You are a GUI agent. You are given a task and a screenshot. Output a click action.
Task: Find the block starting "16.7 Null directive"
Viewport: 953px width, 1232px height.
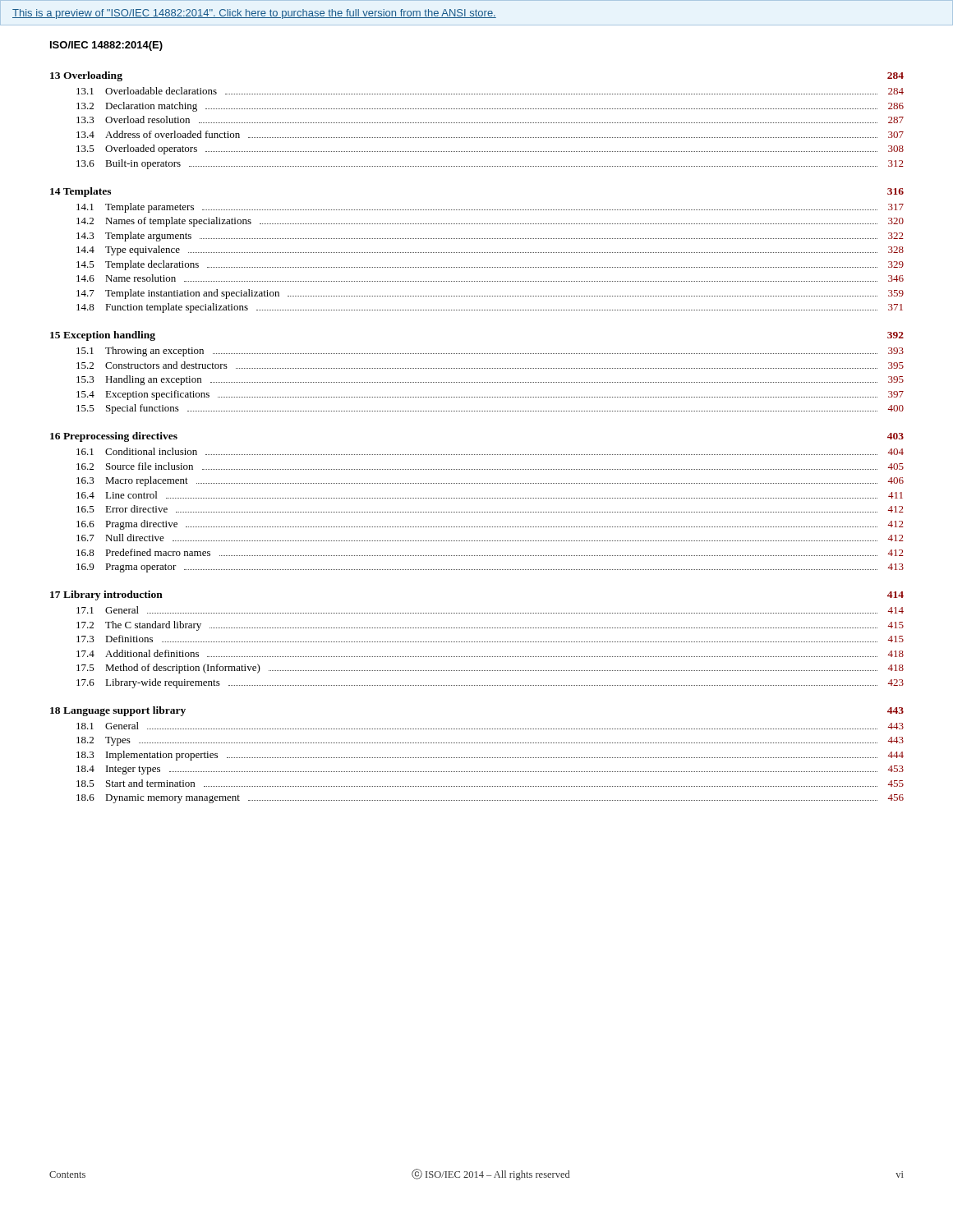tap(490, 538)
